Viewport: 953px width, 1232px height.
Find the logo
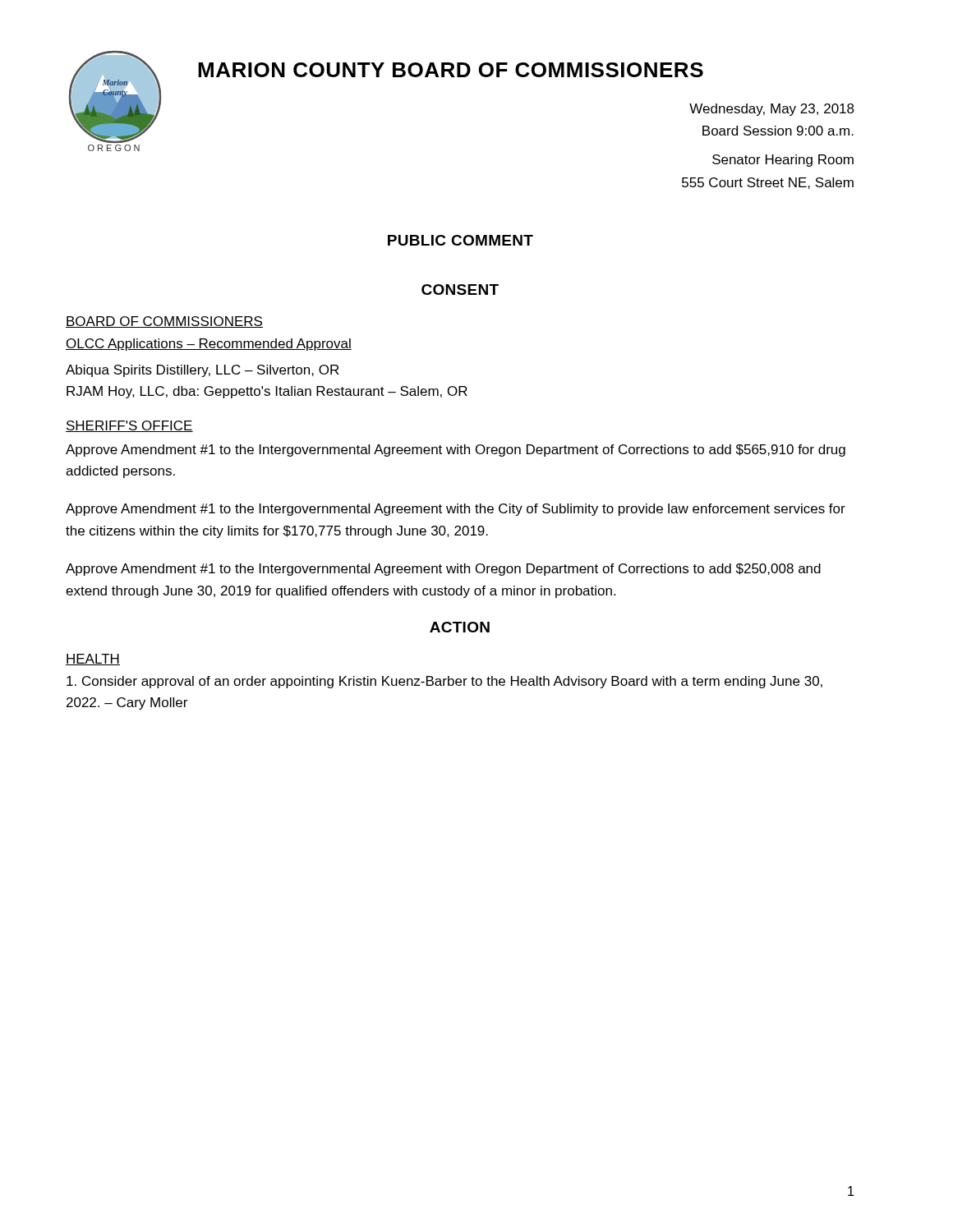coord(119,103)
